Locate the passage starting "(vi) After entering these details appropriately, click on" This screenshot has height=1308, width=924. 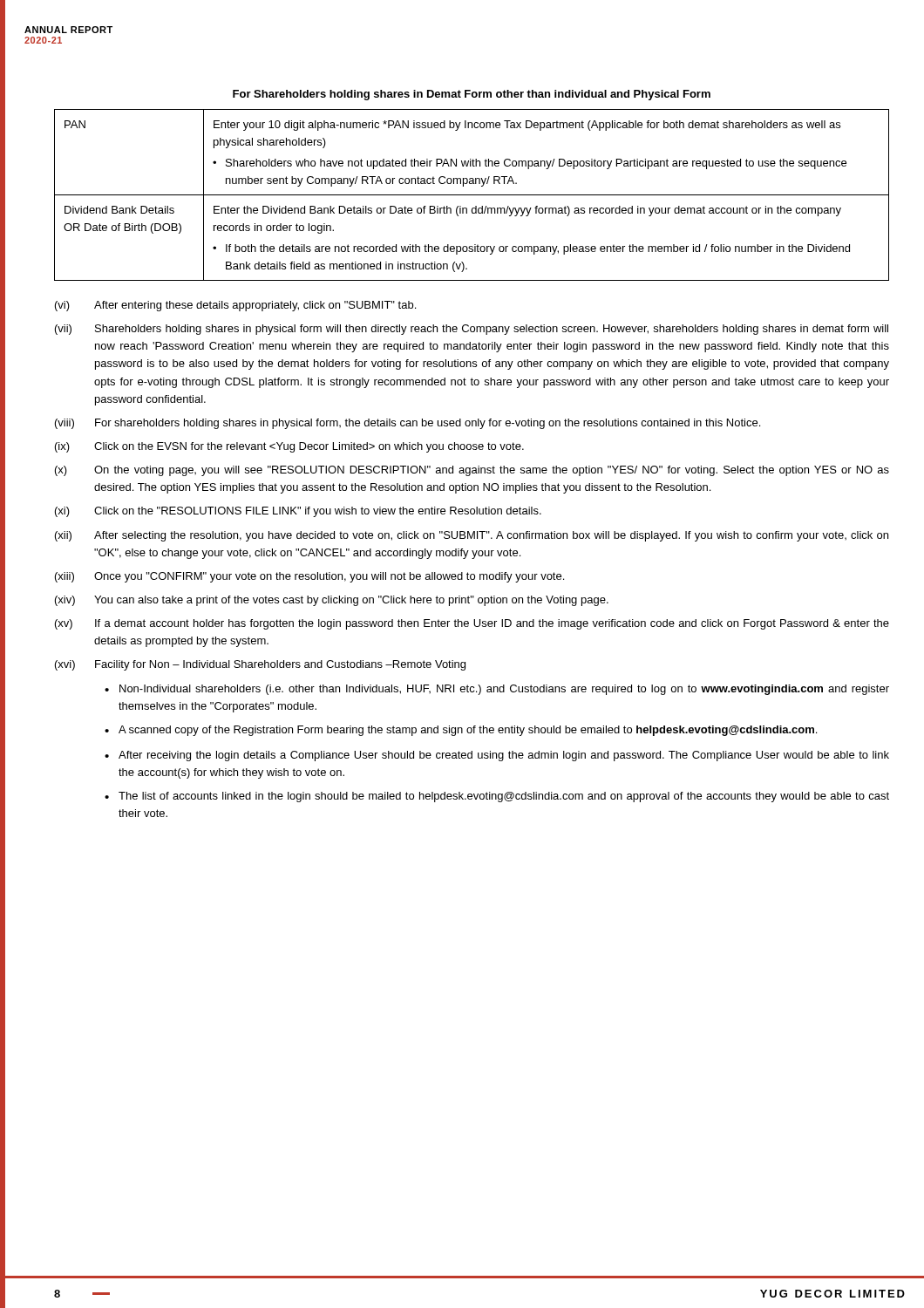click(x=235, y=306)
